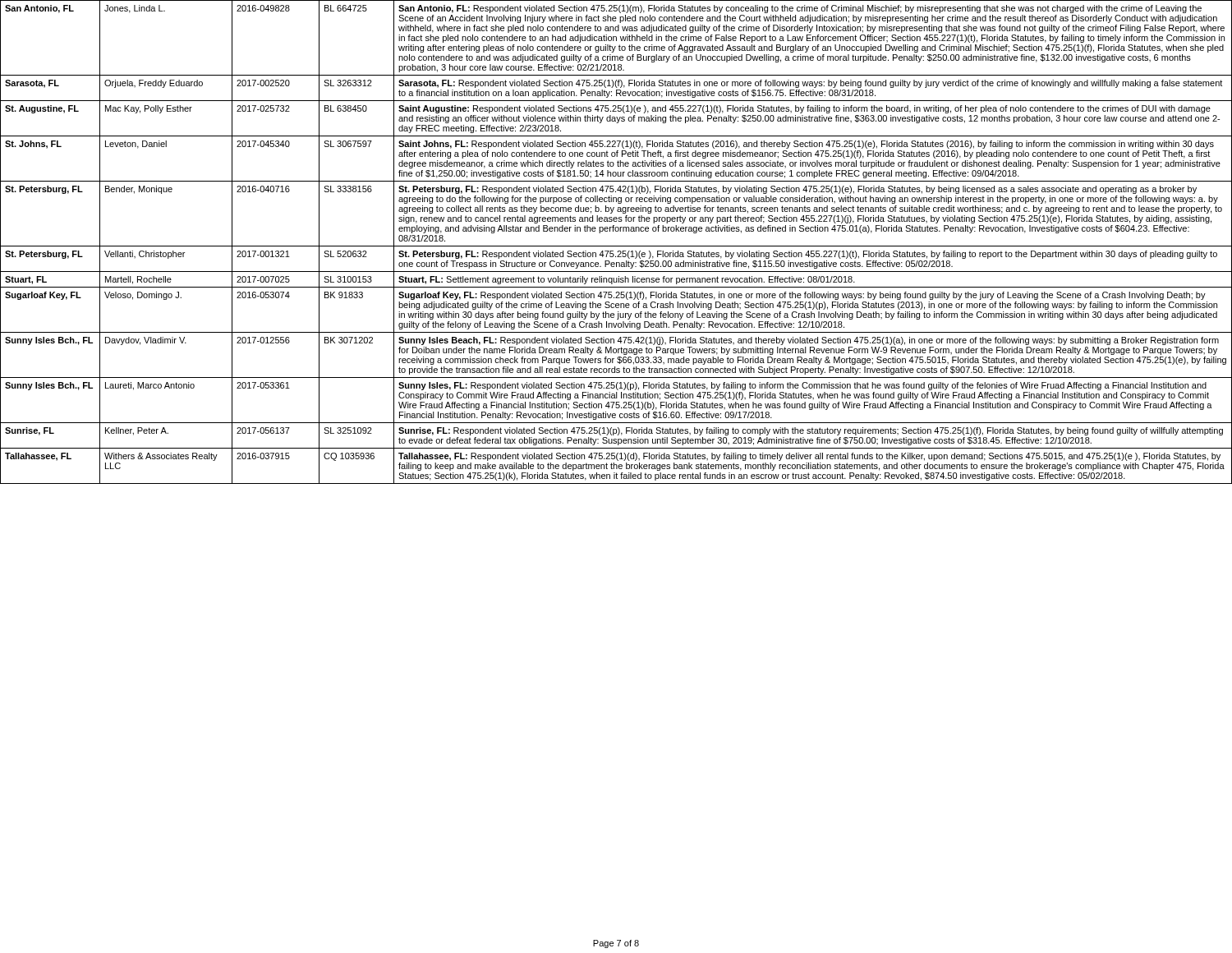Select the table
The width and height of the screenshot is (1232, 953).
point(616,242)
